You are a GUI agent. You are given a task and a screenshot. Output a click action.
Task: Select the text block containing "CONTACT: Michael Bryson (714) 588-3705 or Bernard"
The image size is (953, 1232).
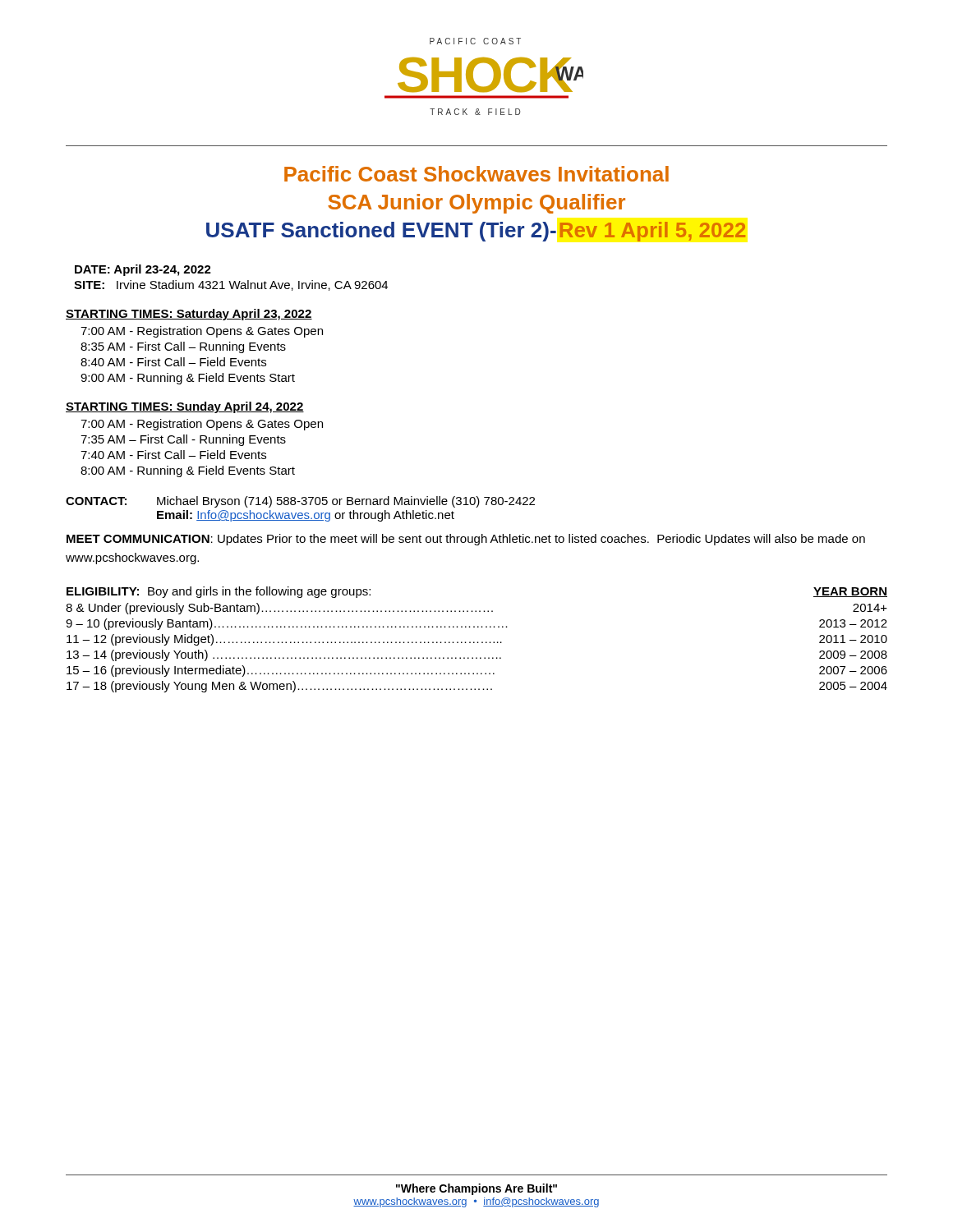click(x=476, y=508)
